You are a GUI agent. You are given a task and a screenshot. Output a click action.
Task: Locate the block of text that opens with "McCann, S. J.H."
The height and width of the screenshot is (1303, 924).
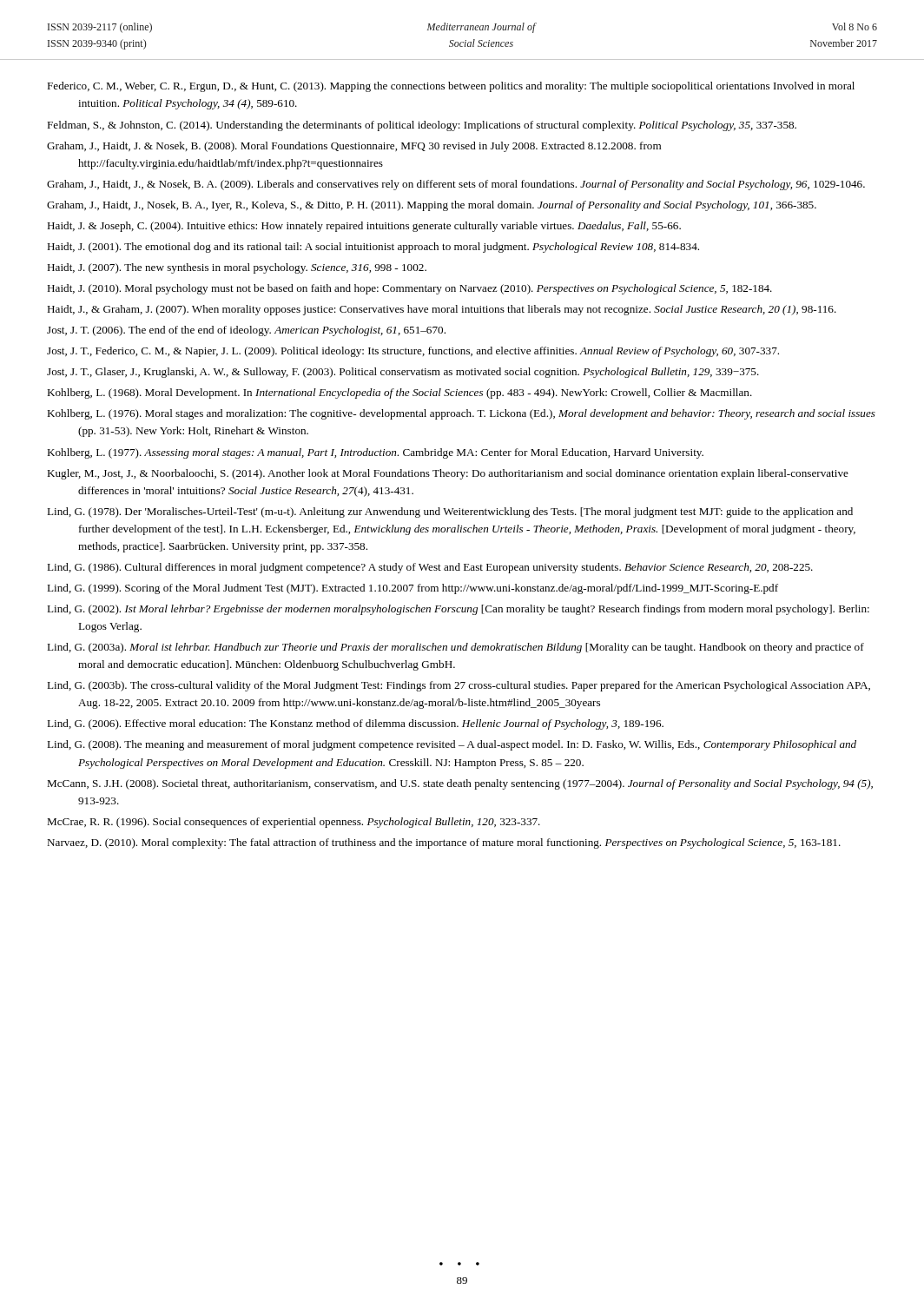tap(460, 791)
